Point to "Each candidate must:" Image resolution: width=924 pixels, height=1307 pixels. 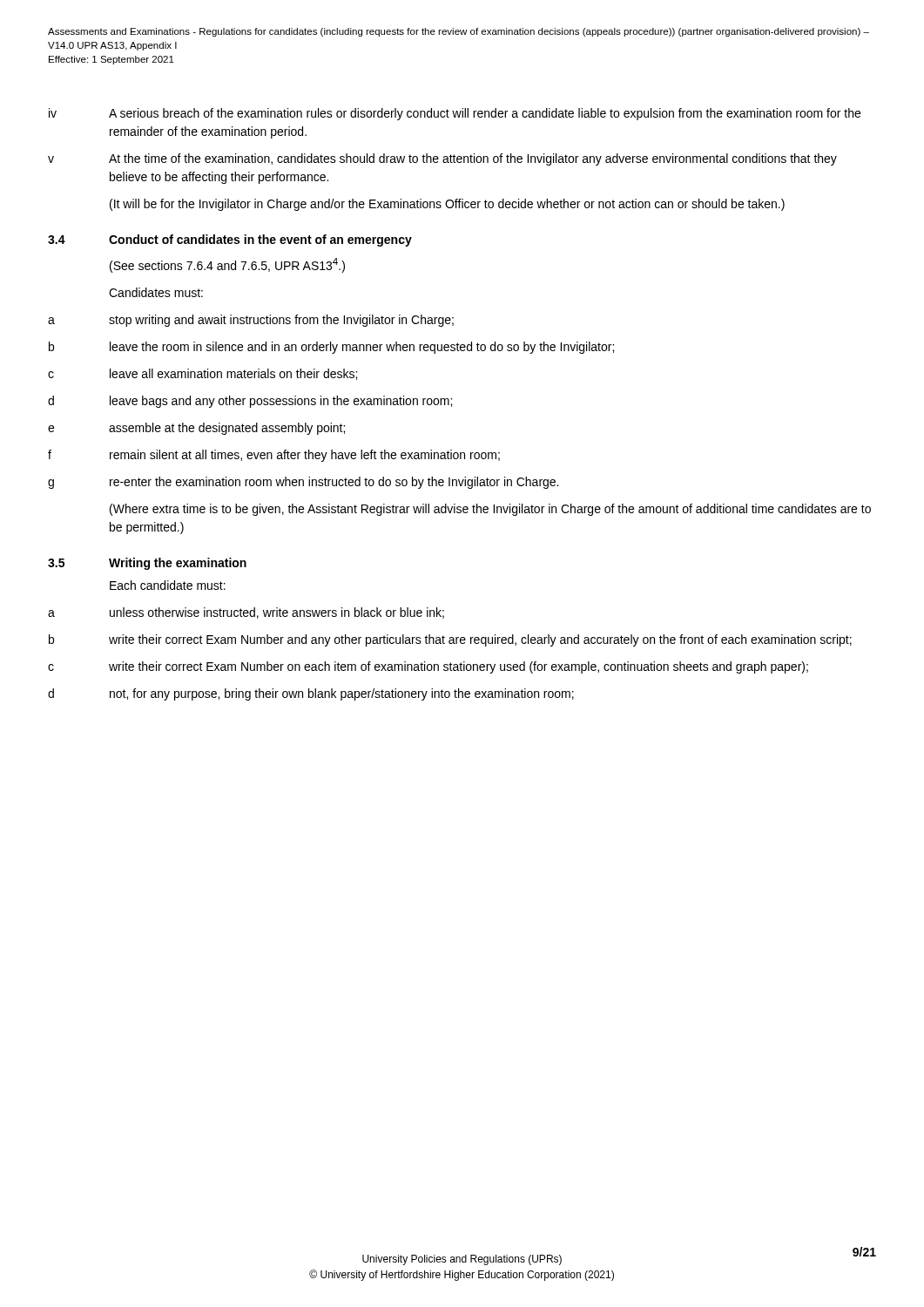[167, 585]
